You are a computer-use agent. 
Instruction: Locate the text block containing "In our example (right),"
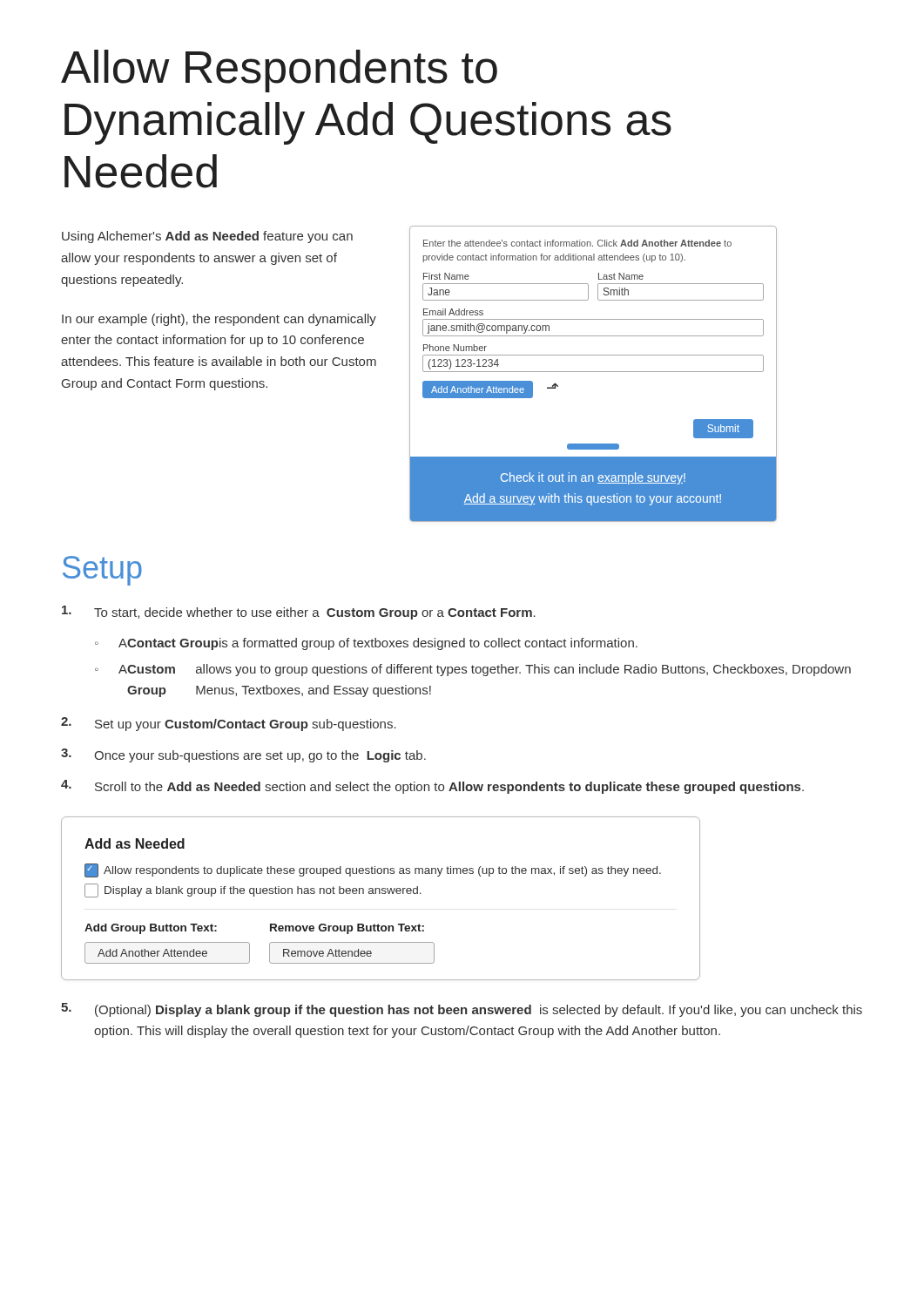tap(219, 351)
